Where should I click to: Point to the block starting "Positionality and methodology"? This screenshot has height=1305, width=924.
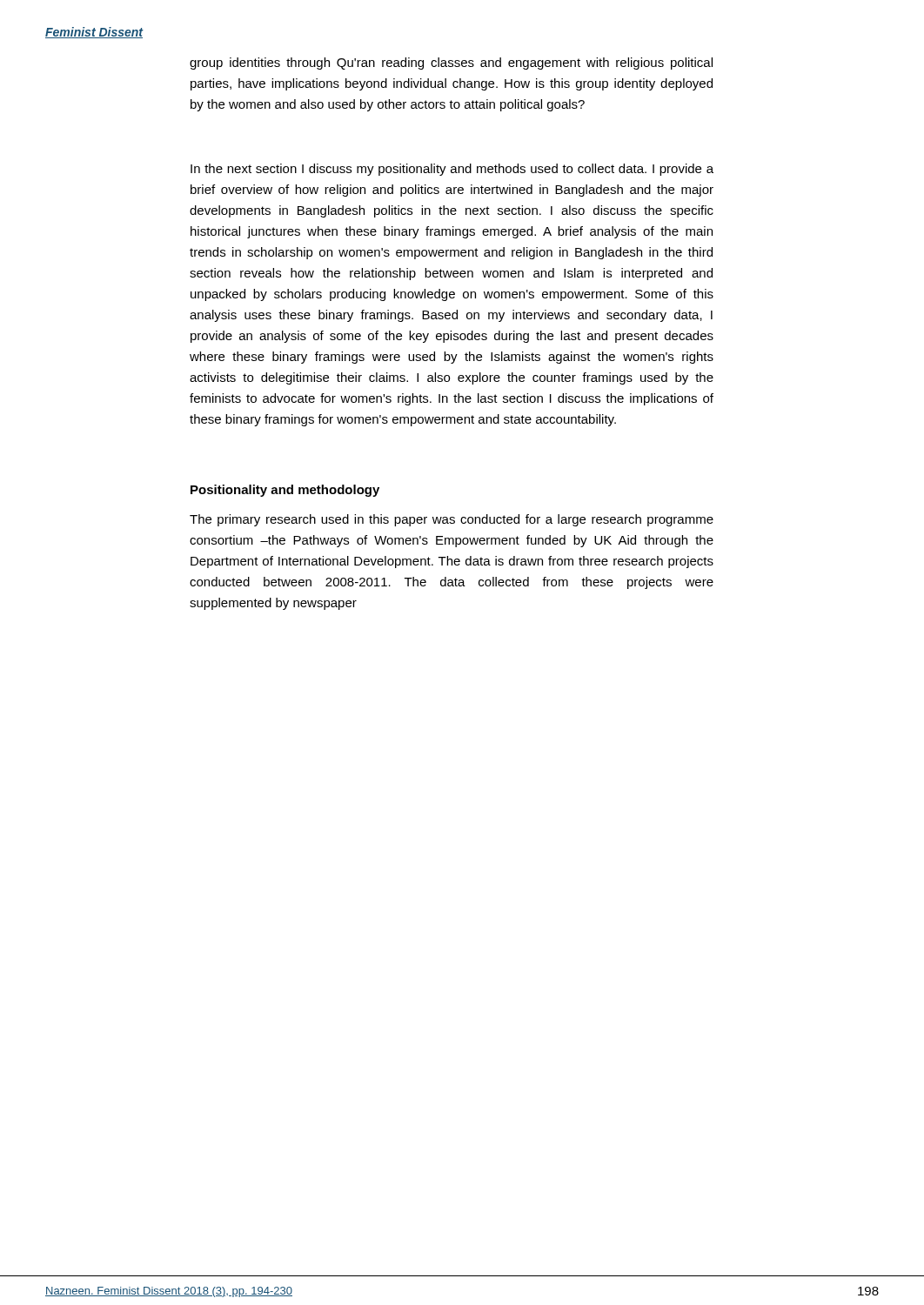[285, 489]
